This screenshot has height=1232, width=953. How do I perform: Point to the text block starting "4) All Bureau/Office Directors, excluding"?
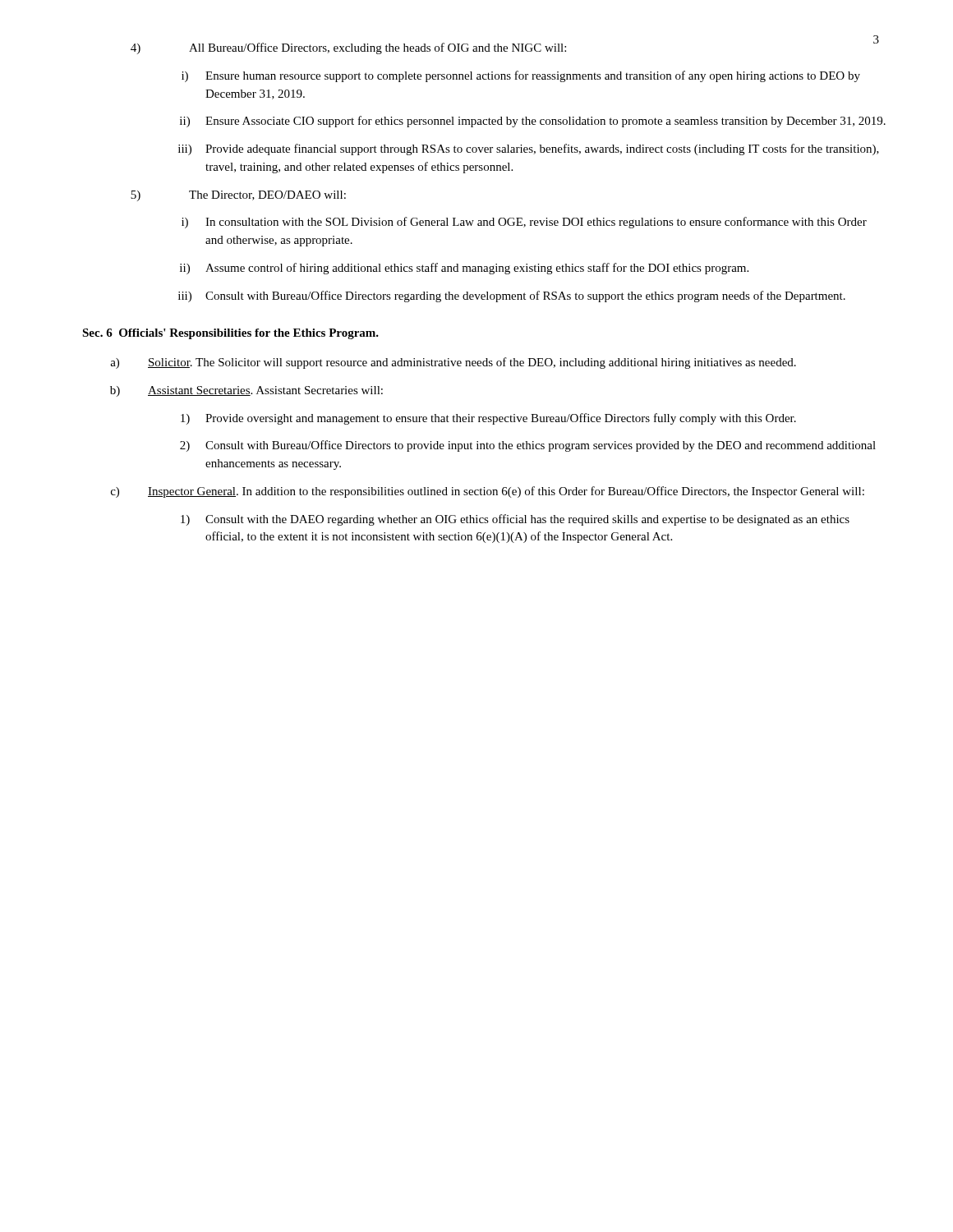485,48
